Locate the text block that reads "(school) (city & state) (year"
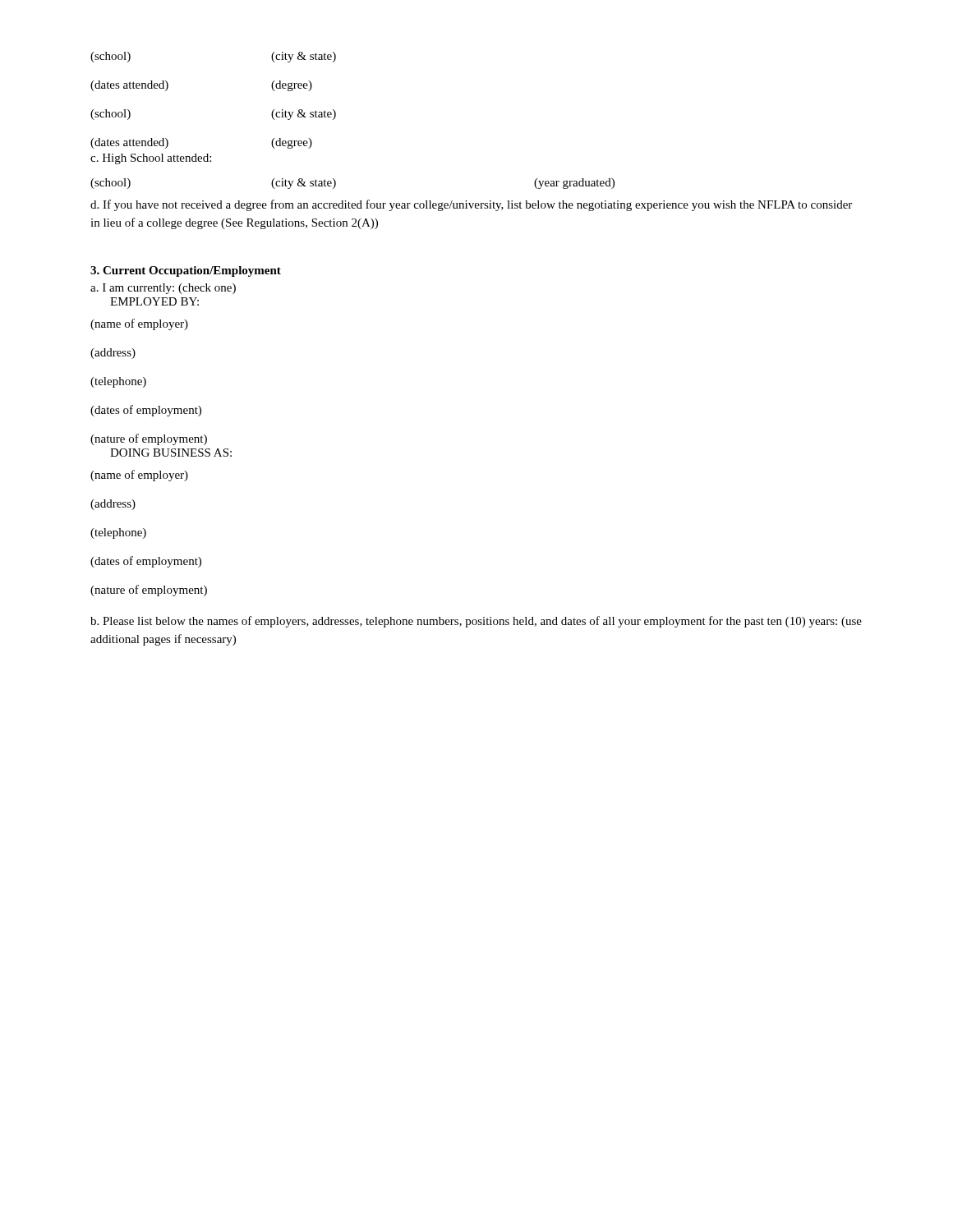953x1232 pixels. coord(476,203)
